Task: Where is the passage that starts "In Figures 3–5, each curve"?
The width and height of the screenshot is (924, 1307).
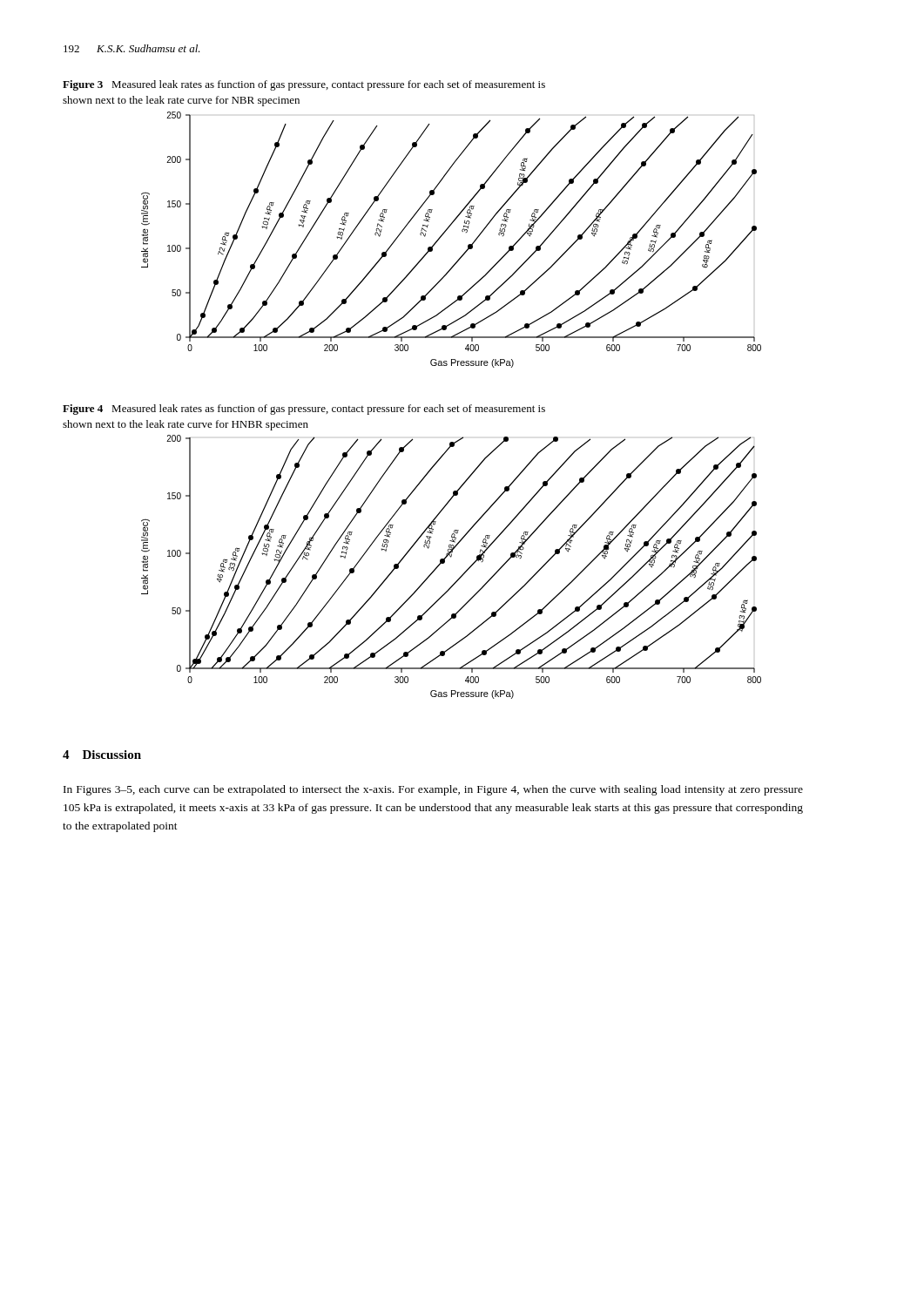Action: pyautogui.click(x=433, y=807)
